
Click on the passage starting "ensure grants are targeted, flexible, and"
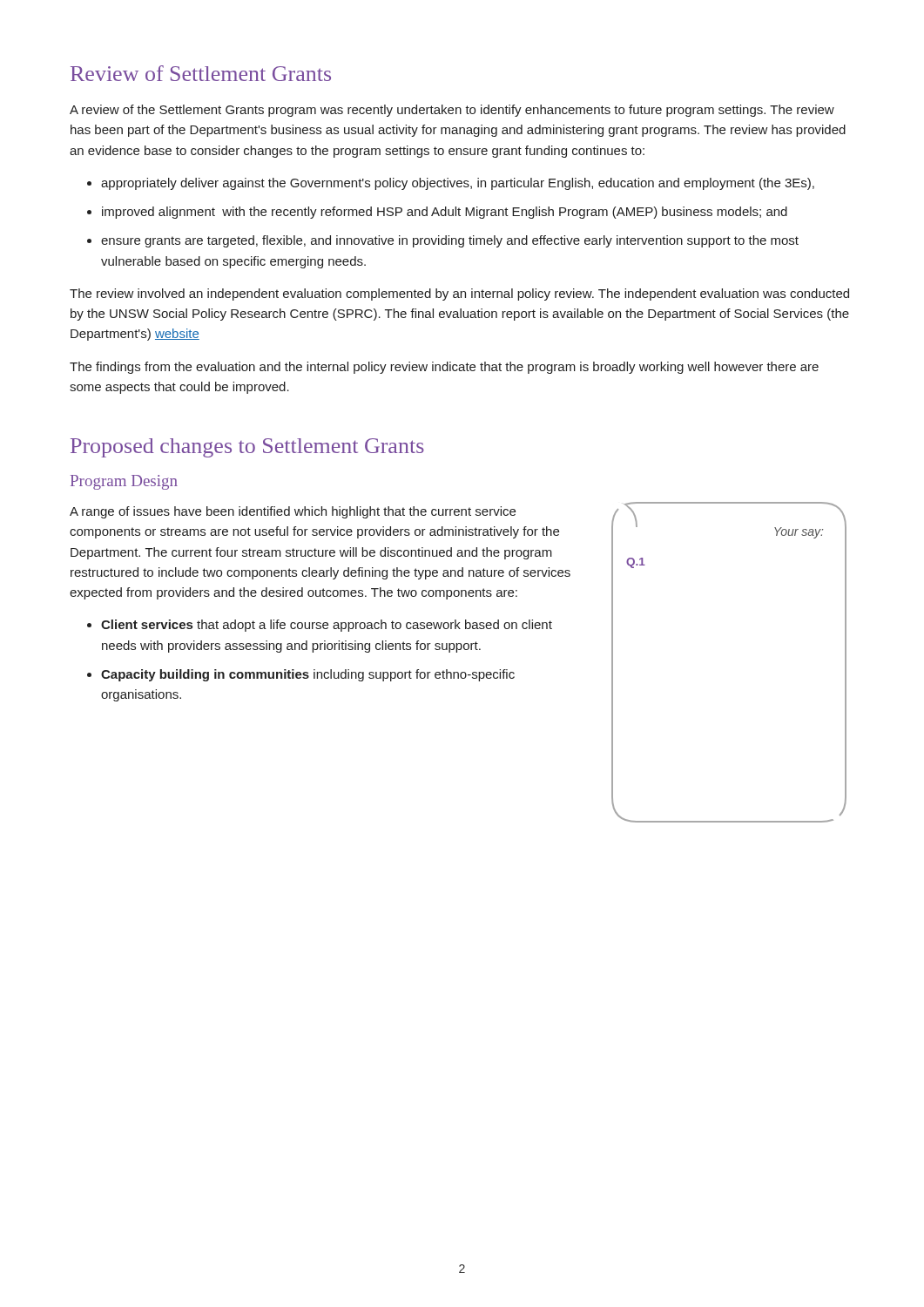tap(450, 250)
